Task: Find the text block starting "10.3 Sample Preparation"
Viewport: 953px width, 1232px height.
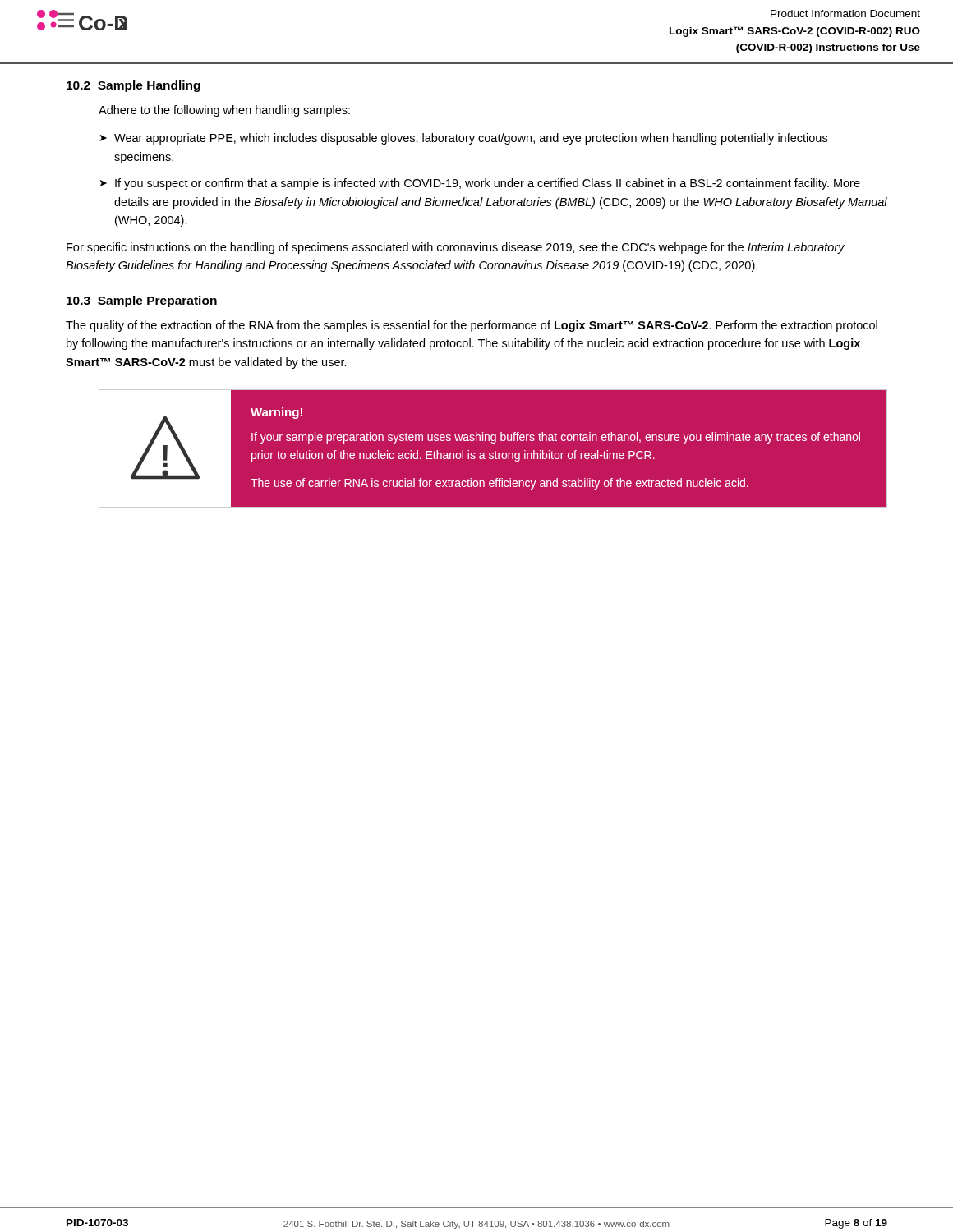Action: point(141,300)
